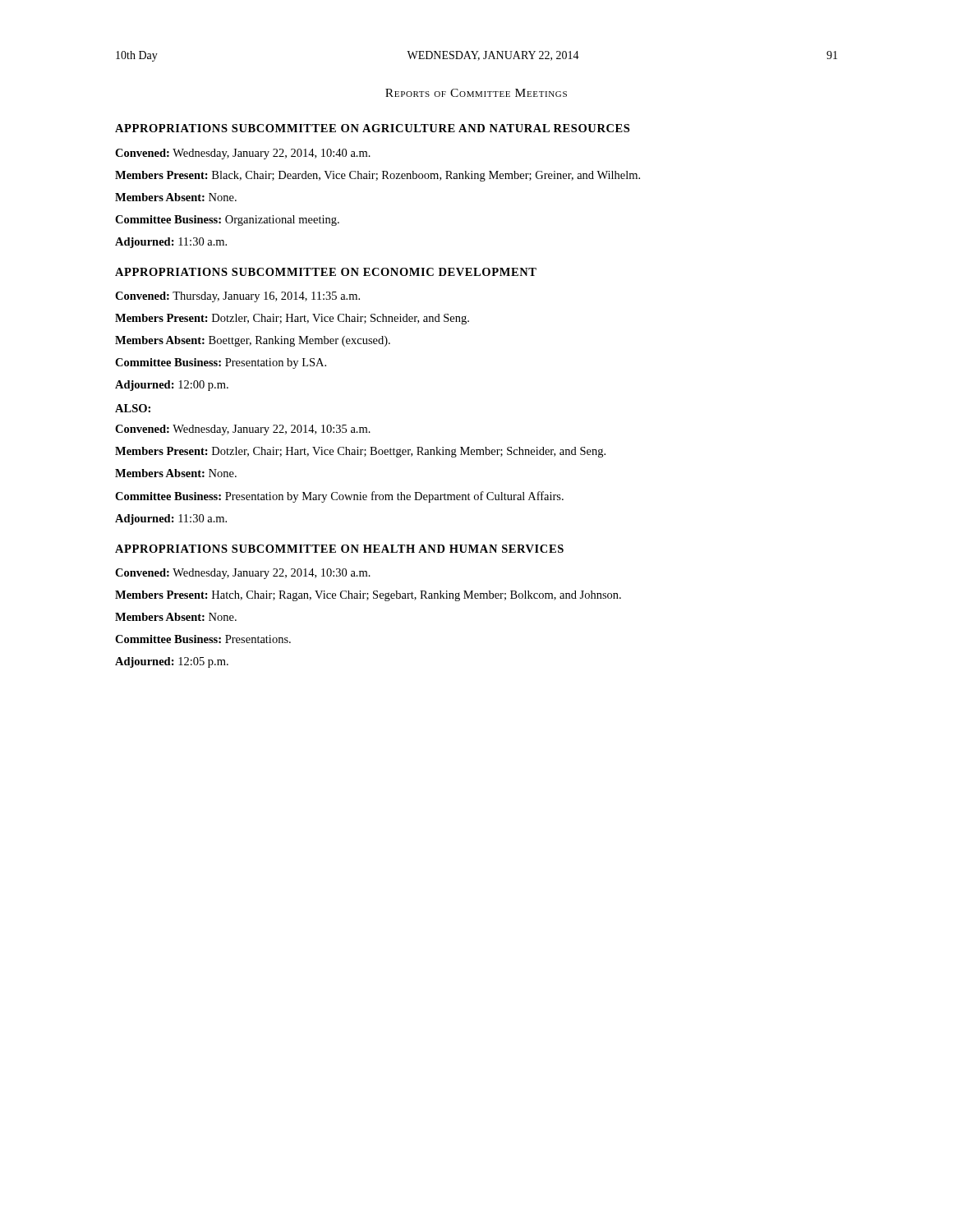953x1232 pixels.
Task: Click where it says "Convened: Wednesday, January 22, 2014, 10:40 a.m."
Action: [x=243, y=153]
